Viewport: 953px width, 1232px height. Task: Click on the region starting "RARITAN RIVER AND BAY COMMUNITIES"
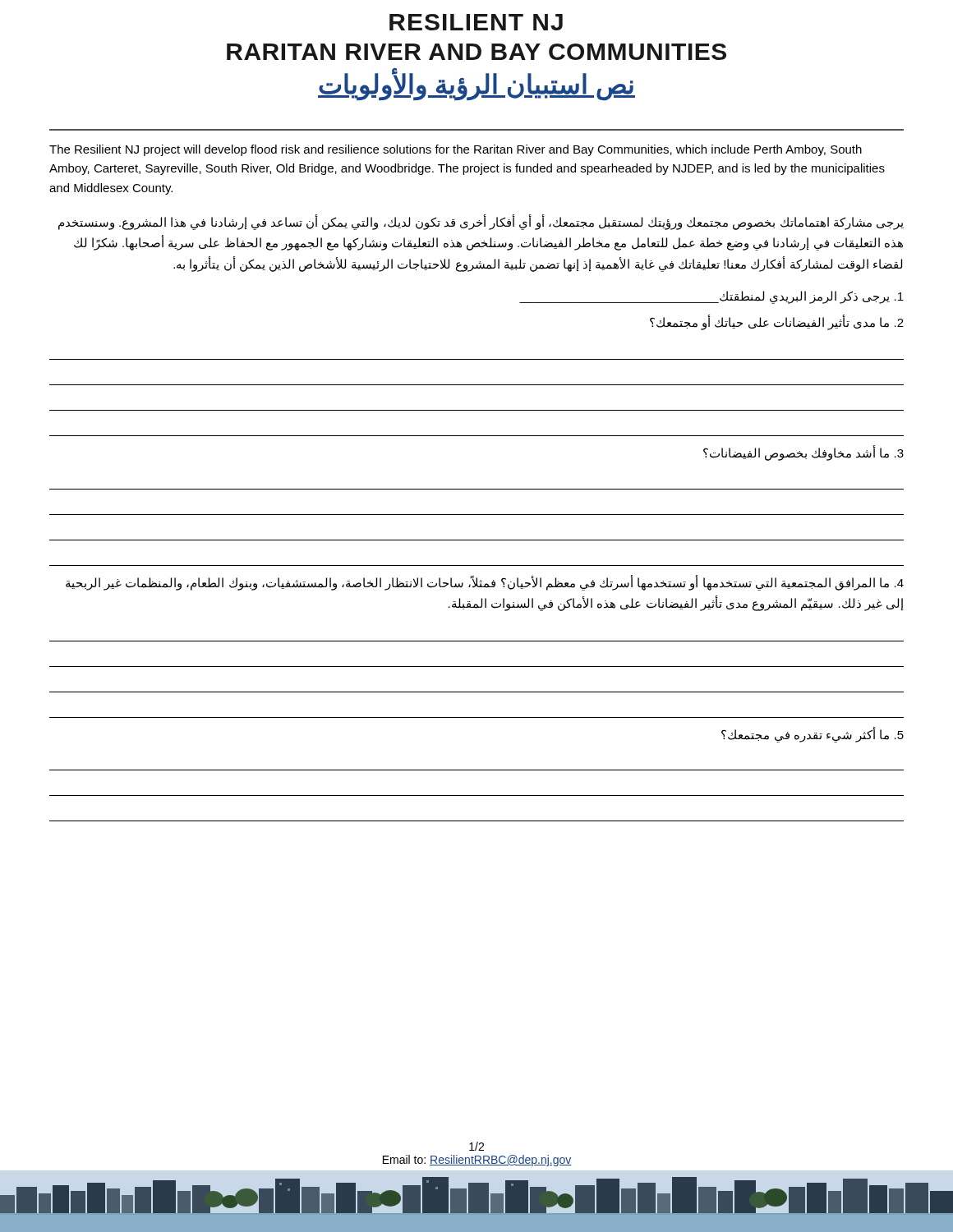click(476, 51)
